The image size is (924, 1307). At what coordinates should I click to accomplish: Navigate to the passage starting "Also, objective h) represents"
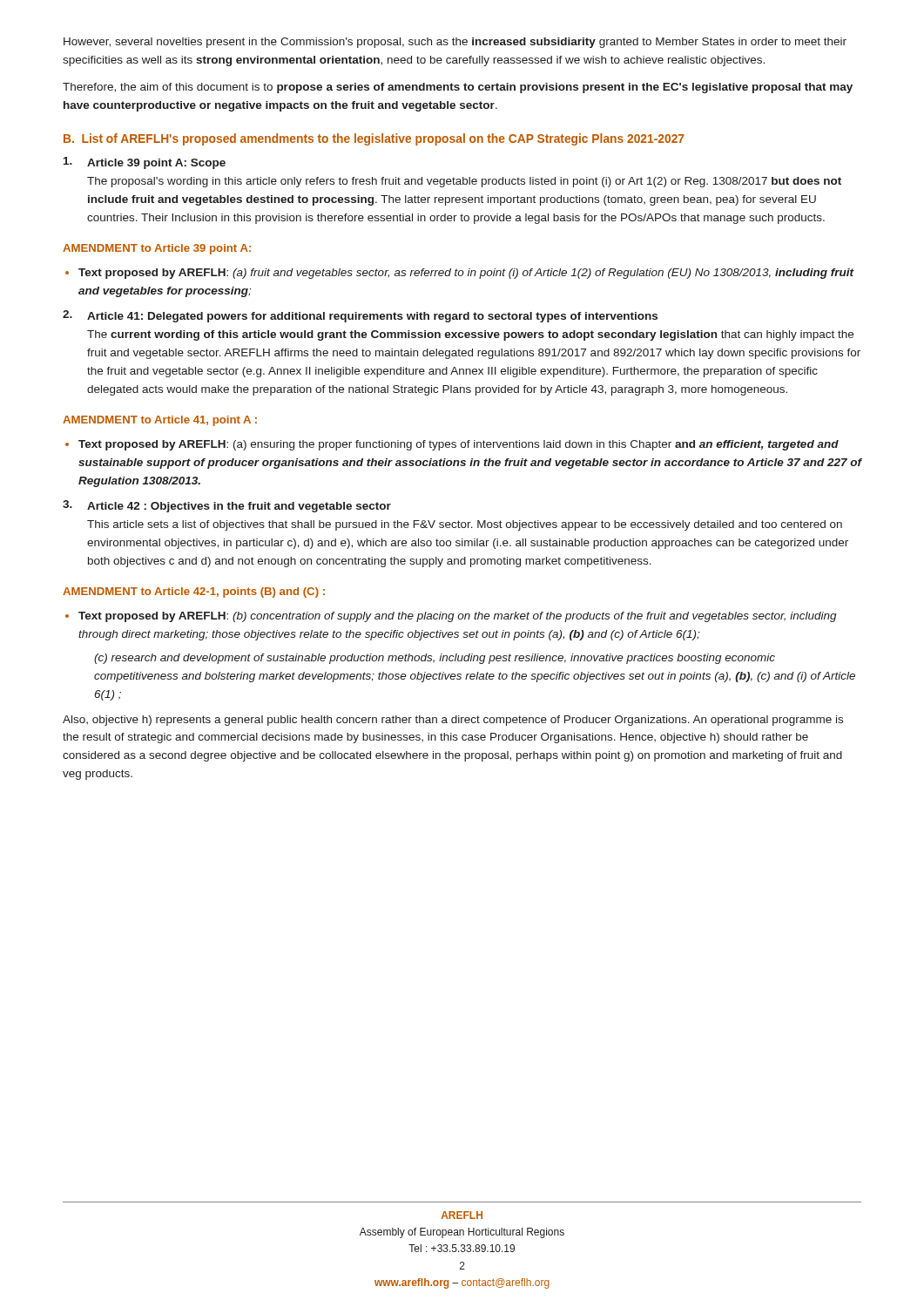[x=462, y=747]
